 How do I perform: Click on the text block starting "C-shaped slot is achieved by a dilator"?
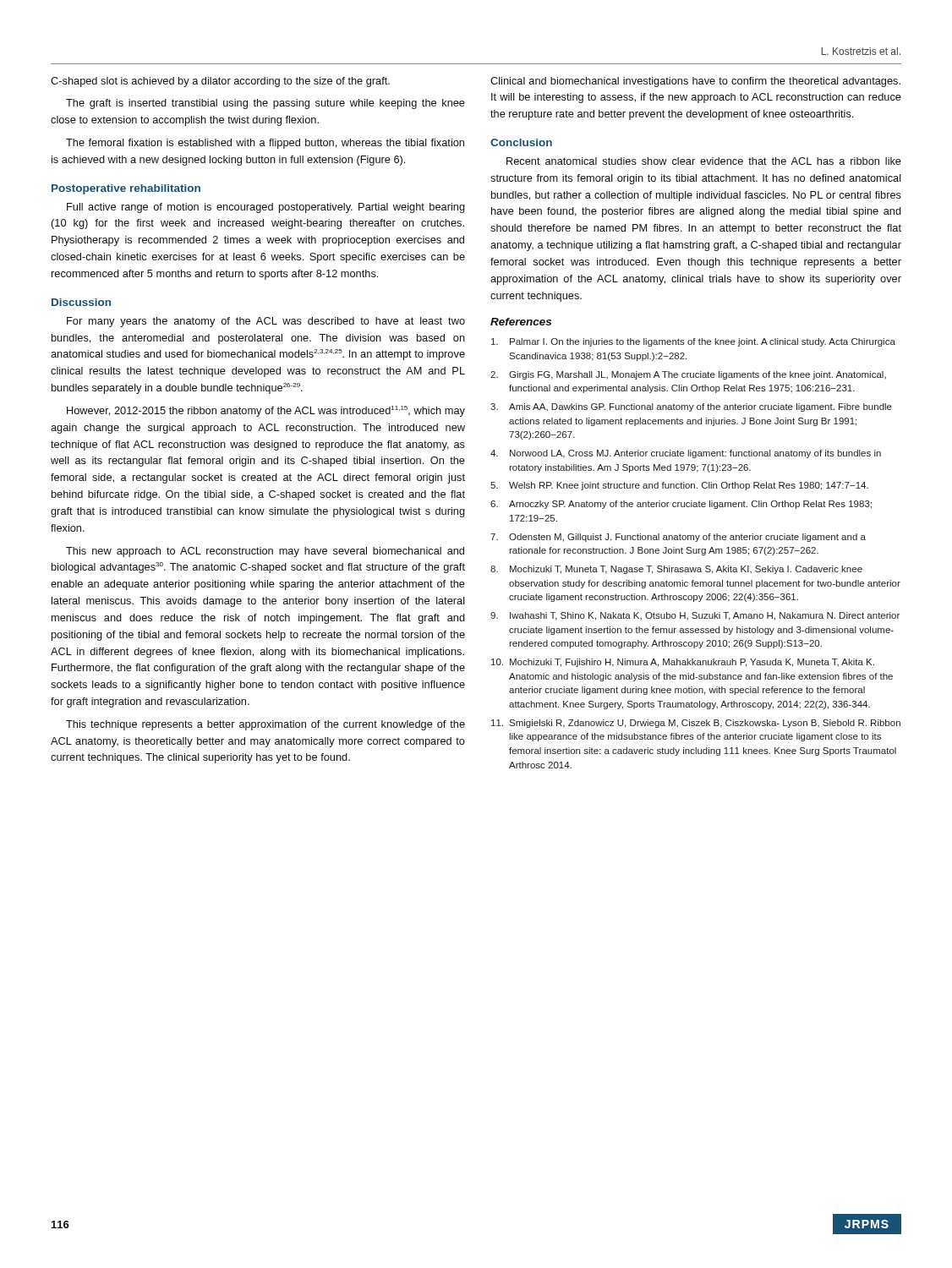coord(258,120)
